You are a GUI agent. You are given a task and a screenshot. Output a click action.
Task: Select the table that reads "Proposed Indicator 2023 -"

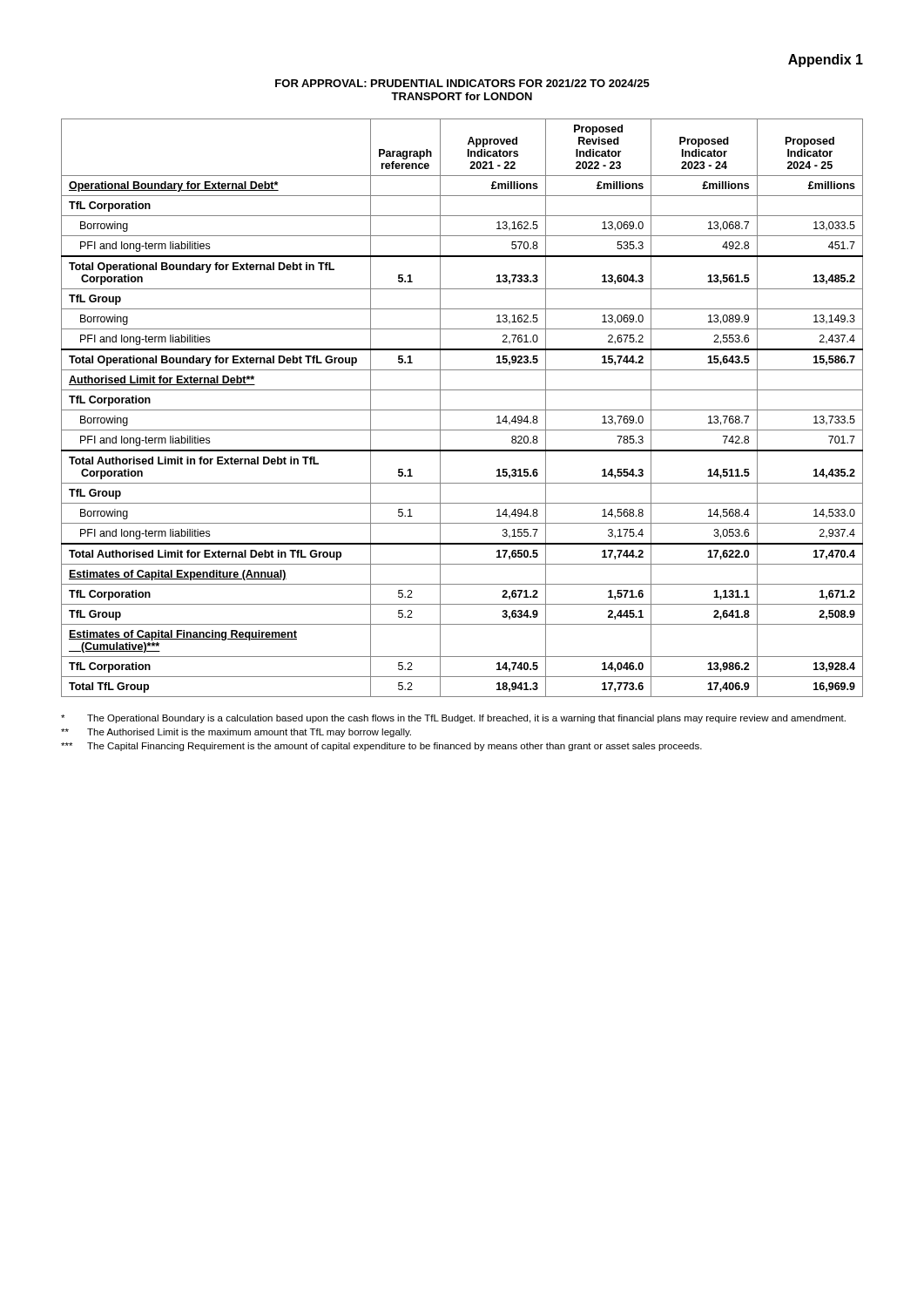pyautogui.click(x=462, y=408)
